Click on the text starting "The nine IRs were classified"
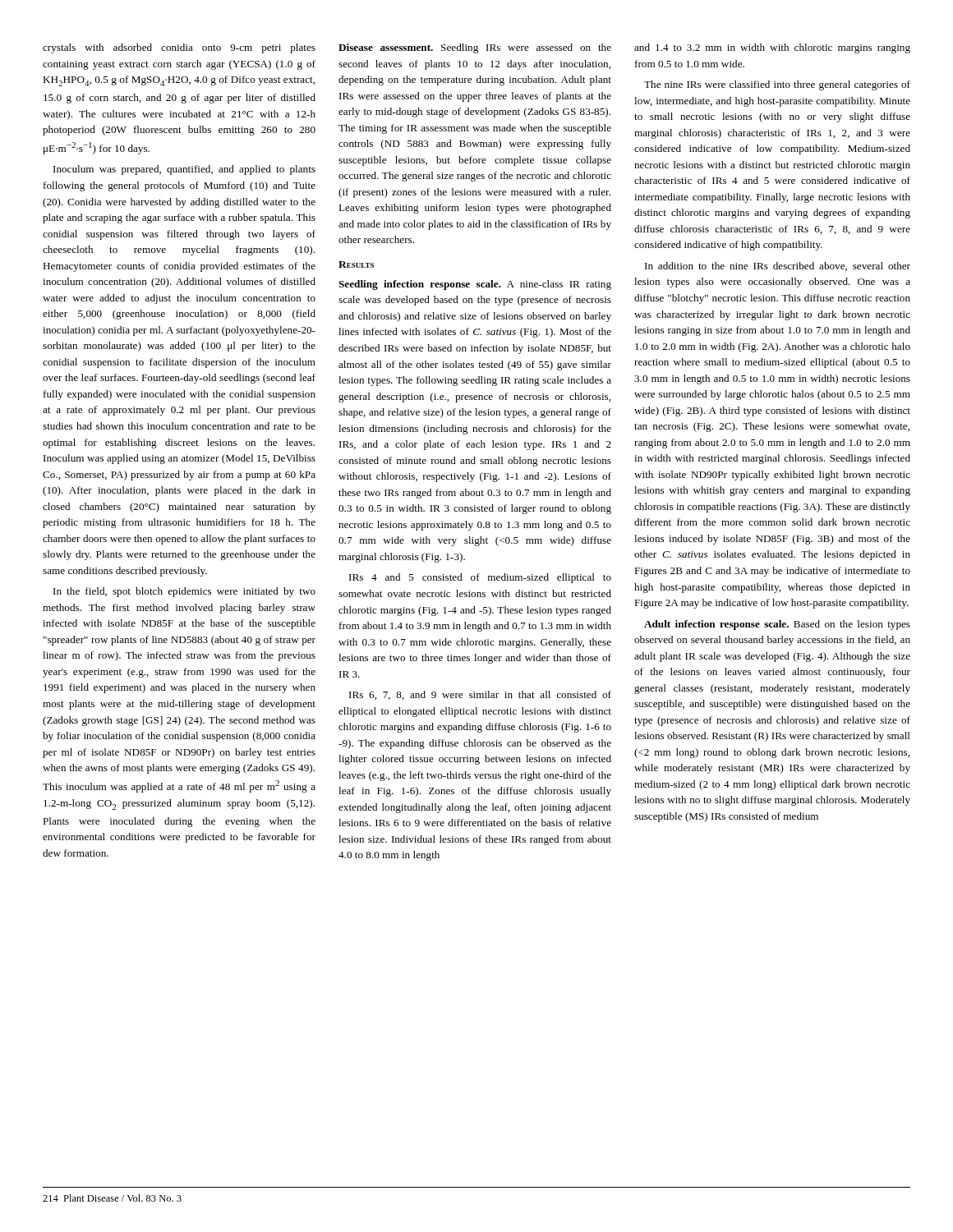Image resolution: width=953 pixels, height=1232 pixels. 772,165
